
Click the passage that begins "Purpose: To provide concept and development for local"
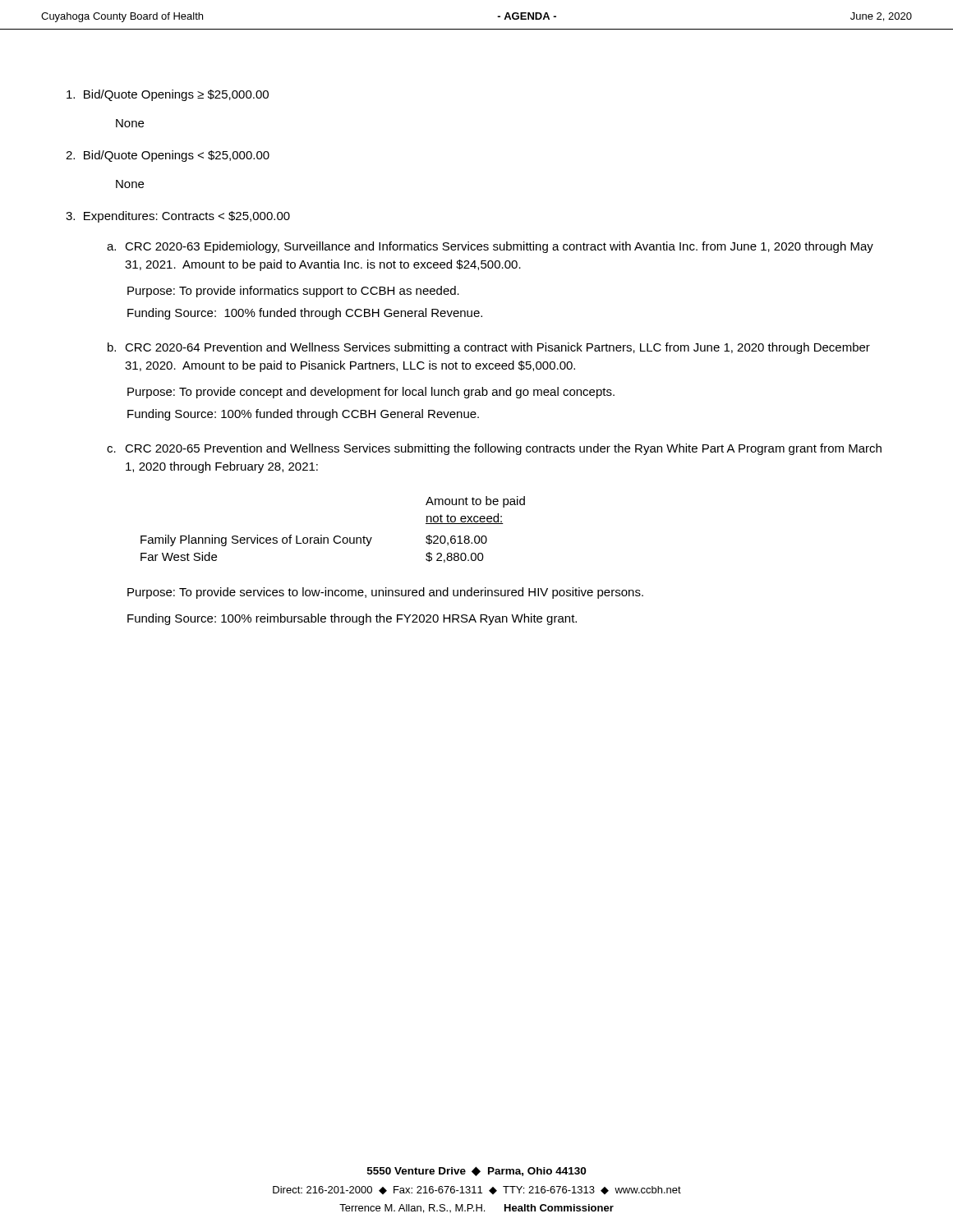[371, 391]
